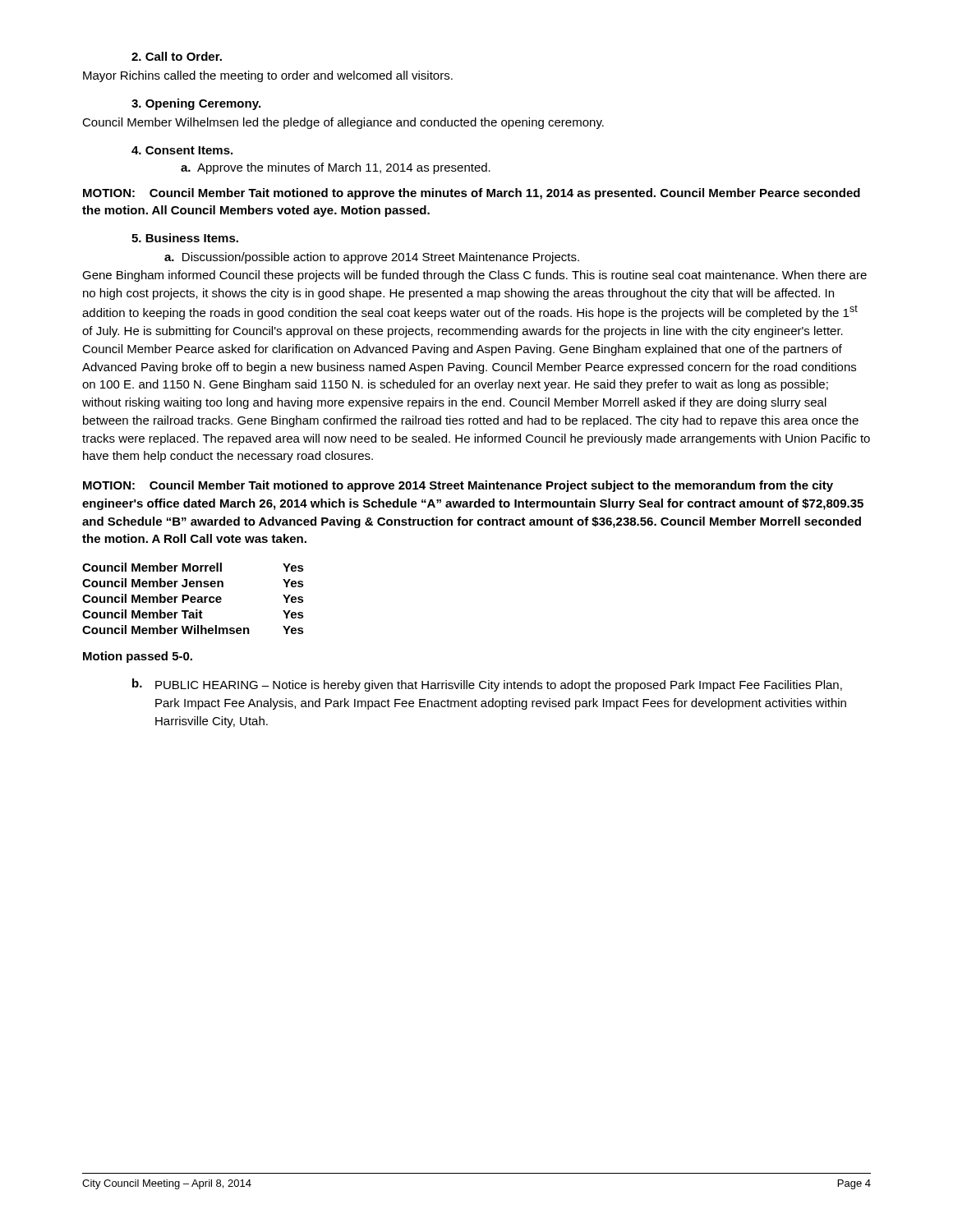Select the text starting "a. Approve the minutes of March 11, 2014"

[x=336, y=167]
